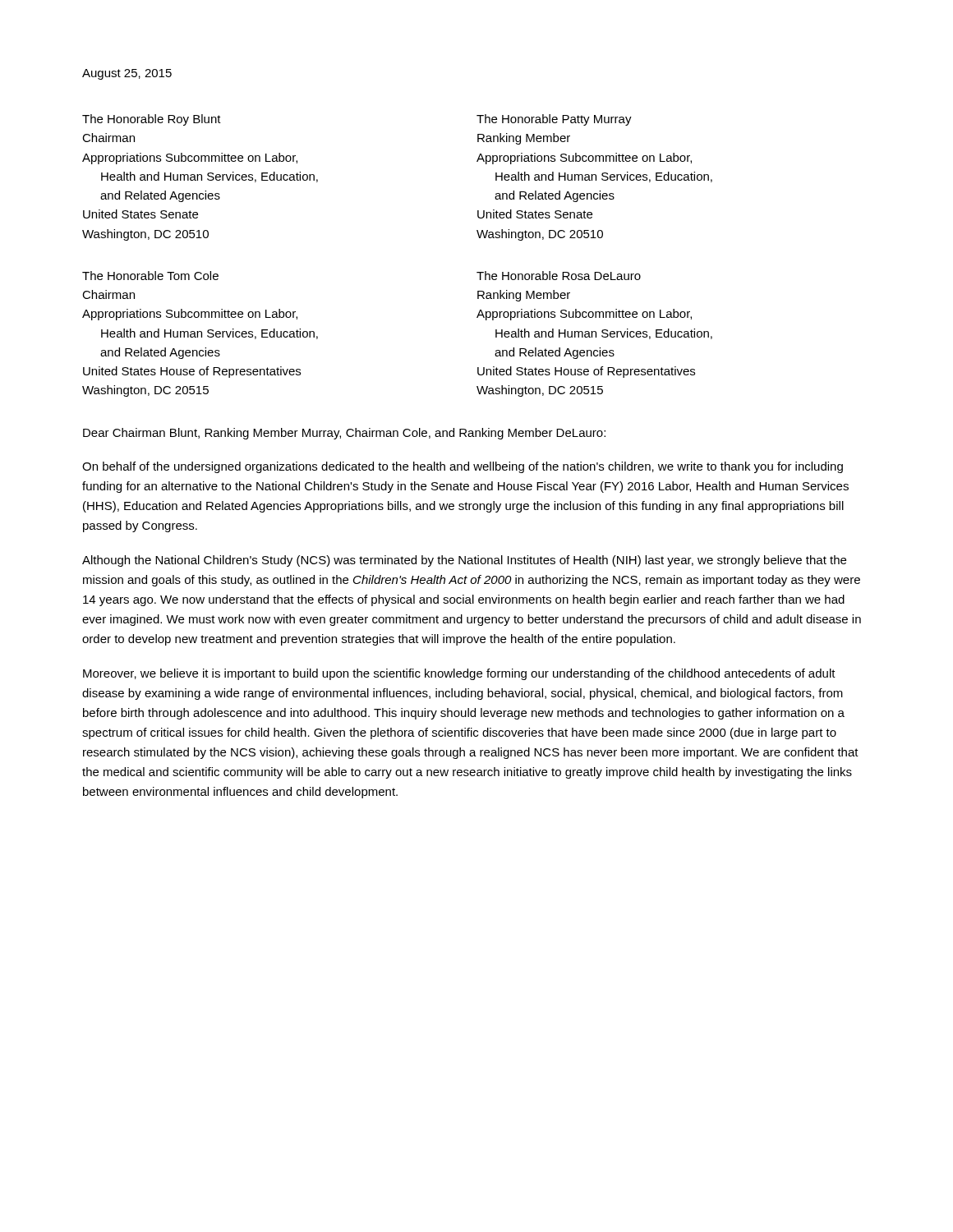Find the block on this page that starts "The Honorable Tom Cole"
Viewport: 953px width, 1232px height.
200,333
